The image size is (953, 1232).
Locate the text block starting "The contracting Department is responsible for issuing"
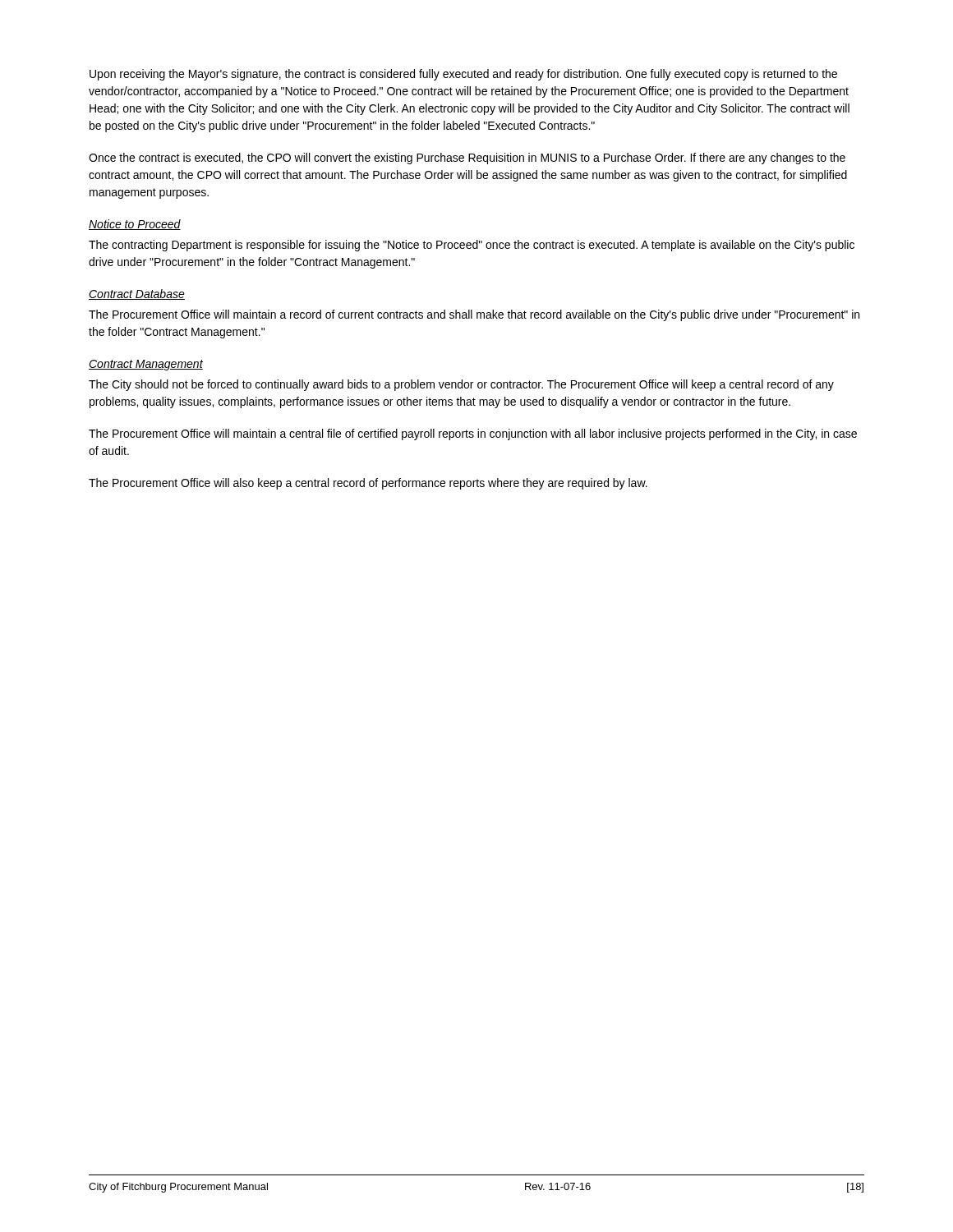[x=472, y=253]
